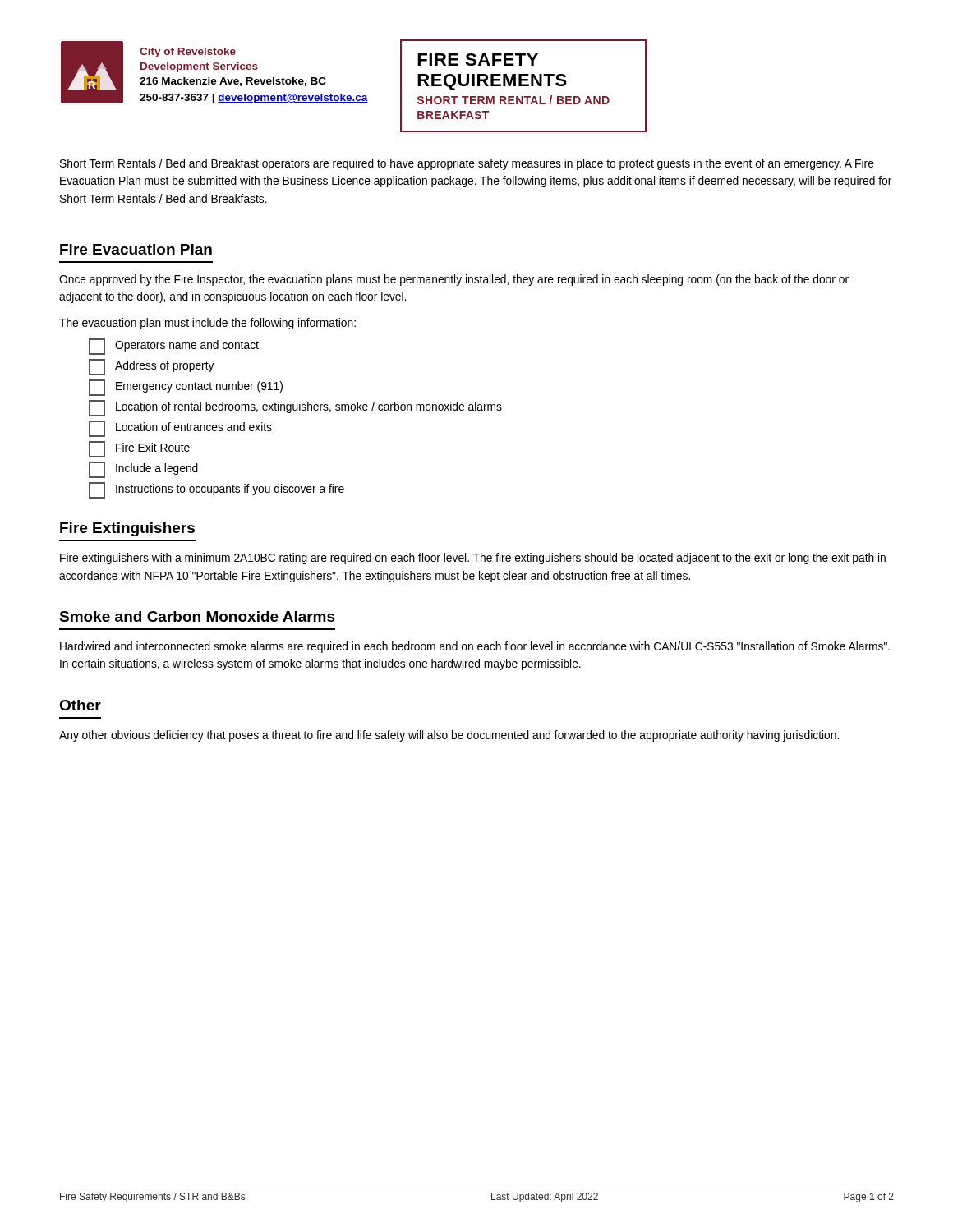Navigate to the element starting "Short Term Rentals / Bed and Breakfast"
The height and width of the screenshot is (1232, 953).
(475, 181)
